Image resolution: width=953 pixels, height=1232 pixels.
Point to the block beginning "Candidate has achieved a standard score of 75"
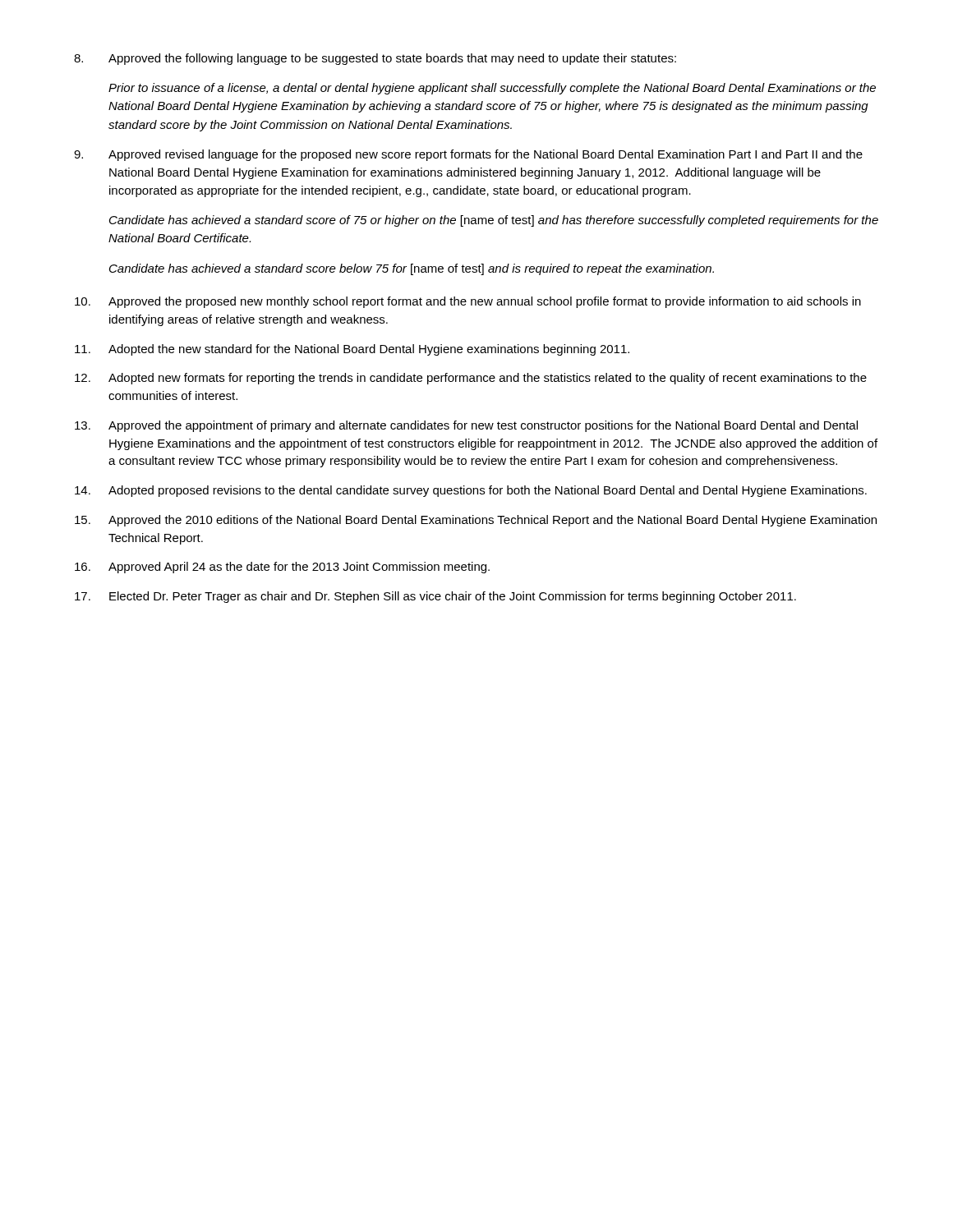click(493, 229)
